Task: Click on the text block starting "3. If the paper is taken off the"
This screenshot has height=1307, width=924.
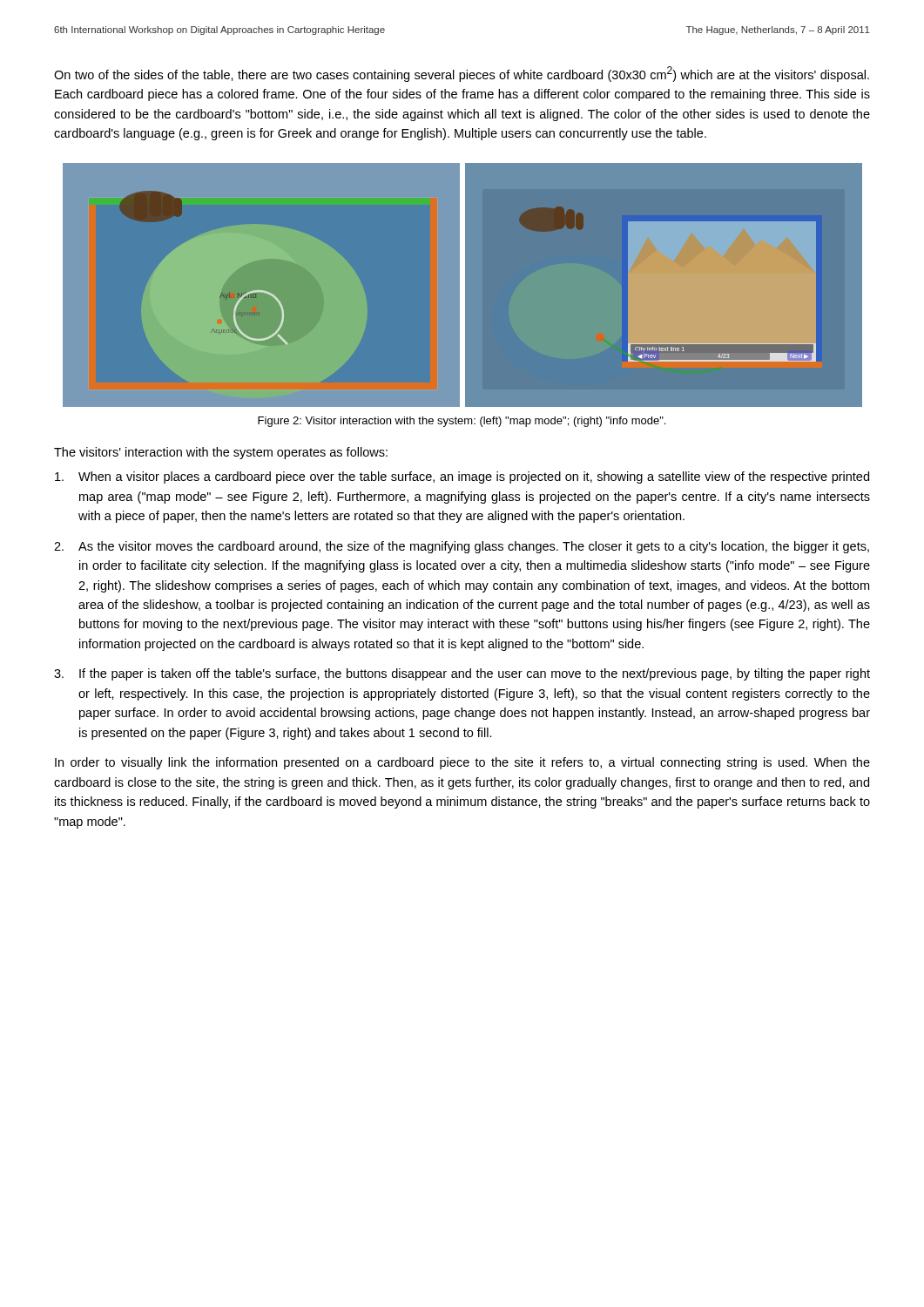Action: click(x=462, y=703)
